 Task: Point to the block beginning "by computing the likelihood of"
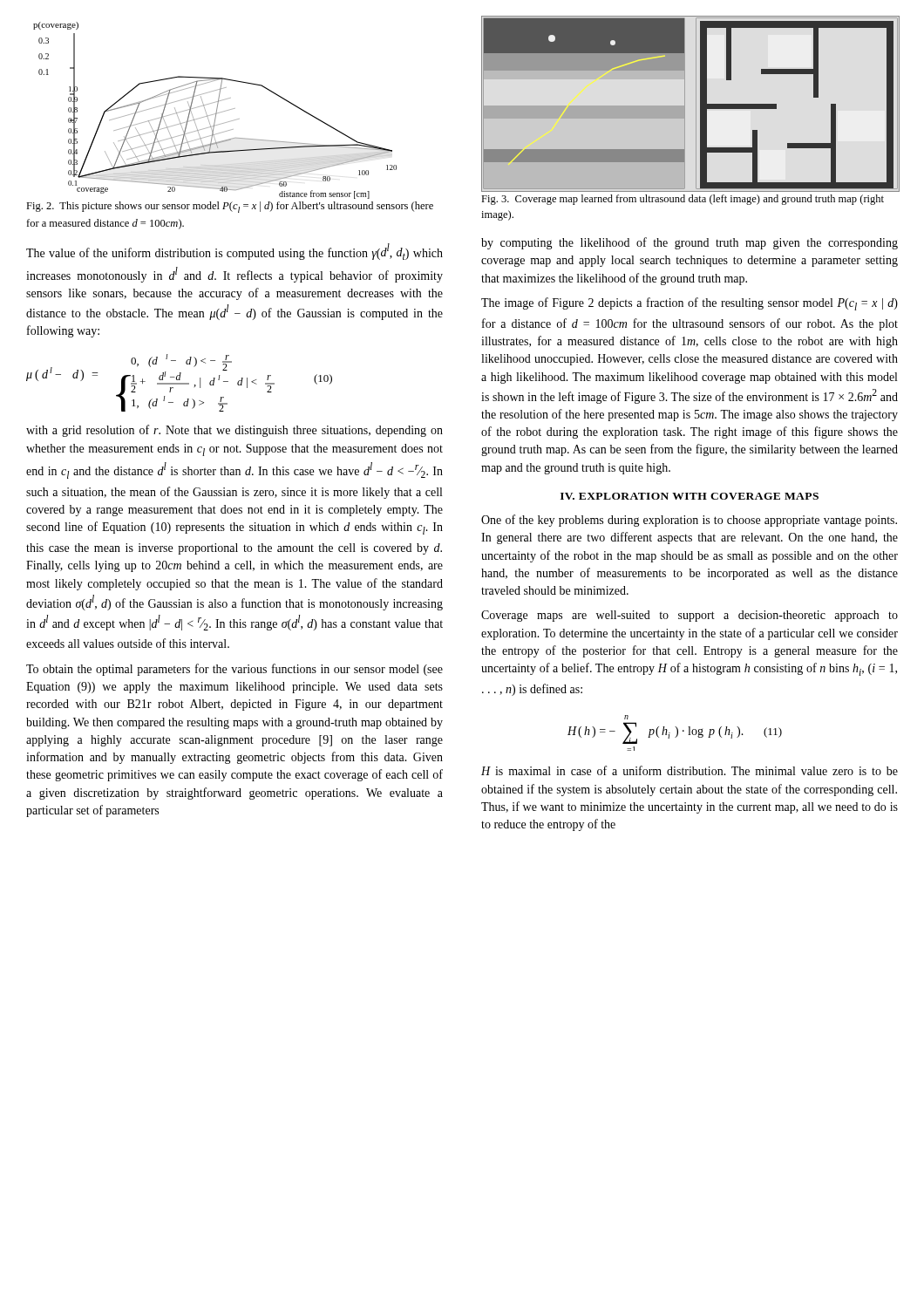[690, 261]
